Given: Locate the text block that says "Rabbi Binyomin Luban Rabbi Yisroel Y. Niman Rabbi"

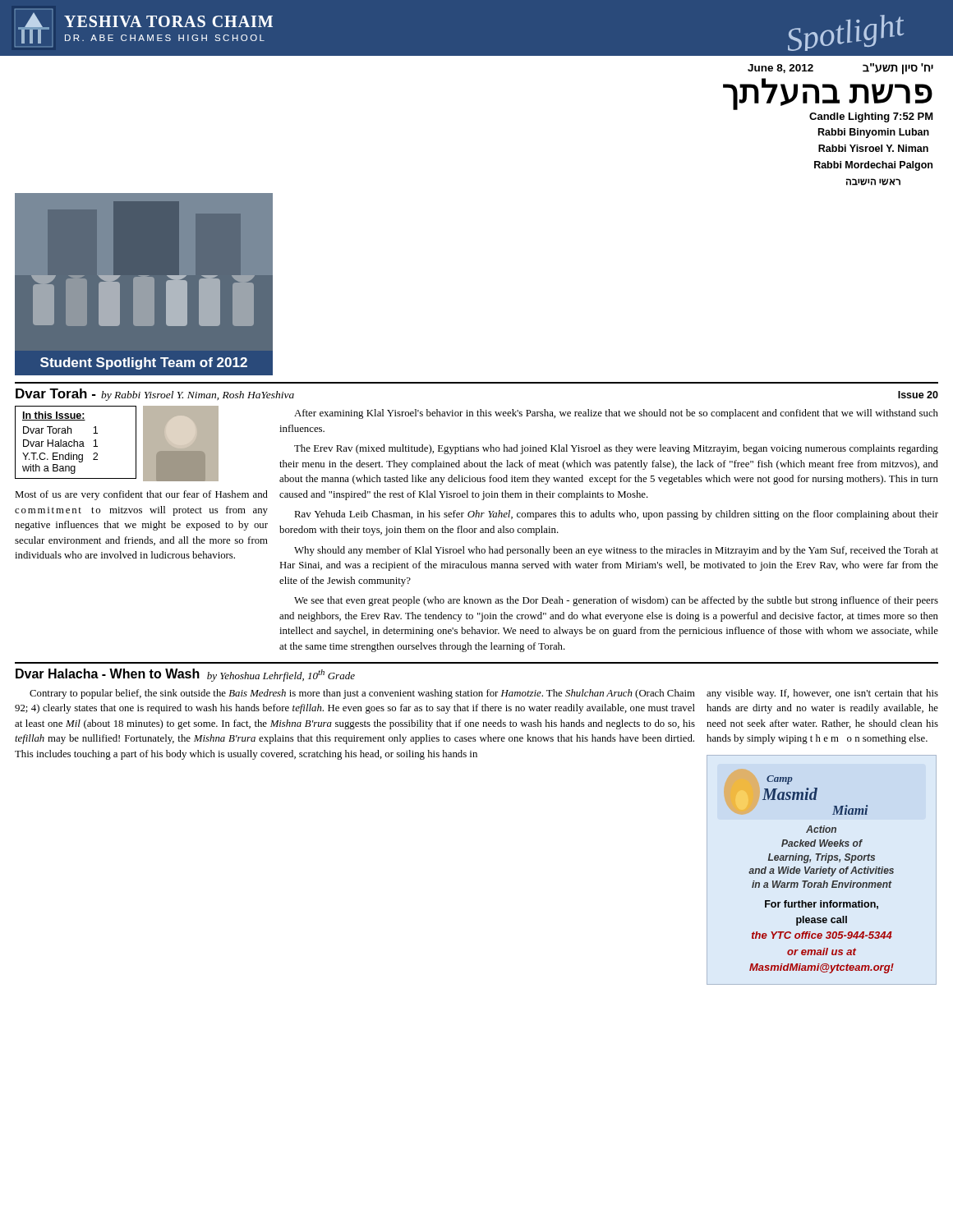Looking at the screenshot, I should coord(873,157).
